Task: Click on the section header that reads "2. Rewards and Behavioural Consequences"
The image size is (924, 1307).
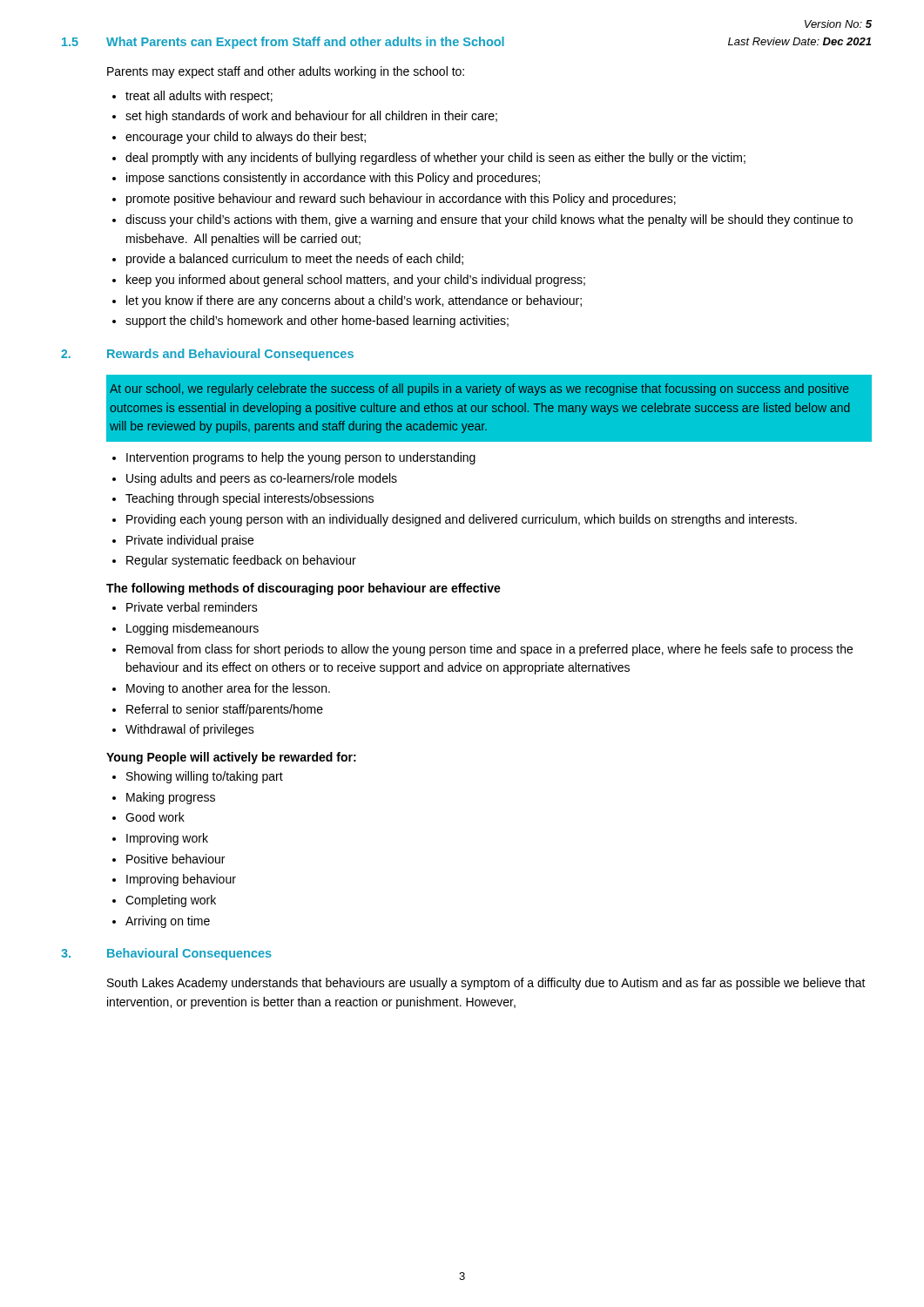Action: (207, 354)
